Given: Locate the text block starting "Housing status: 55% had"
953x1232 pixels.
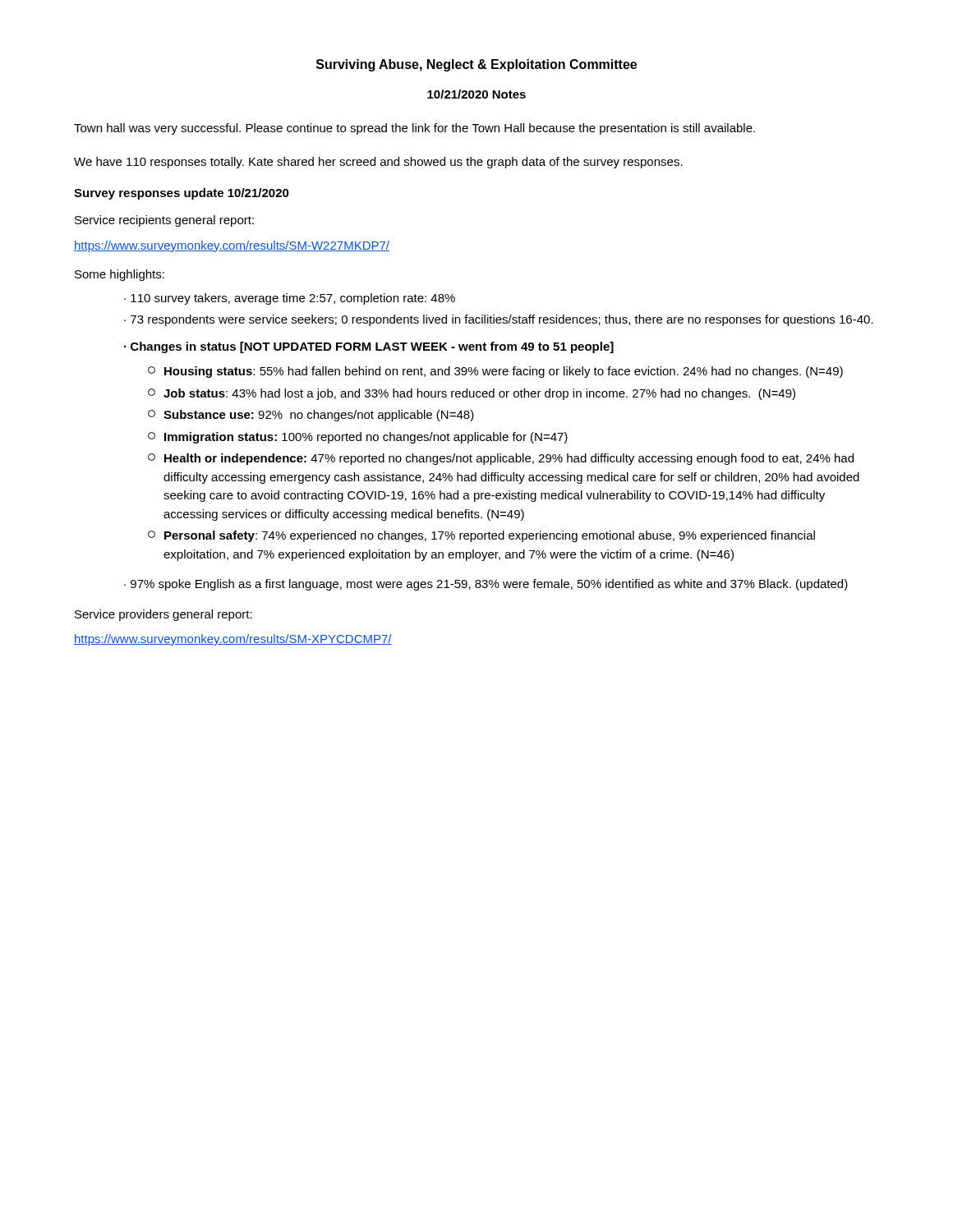Looking at the screenshot, I should pyautogui.click(x=513, y=371).
